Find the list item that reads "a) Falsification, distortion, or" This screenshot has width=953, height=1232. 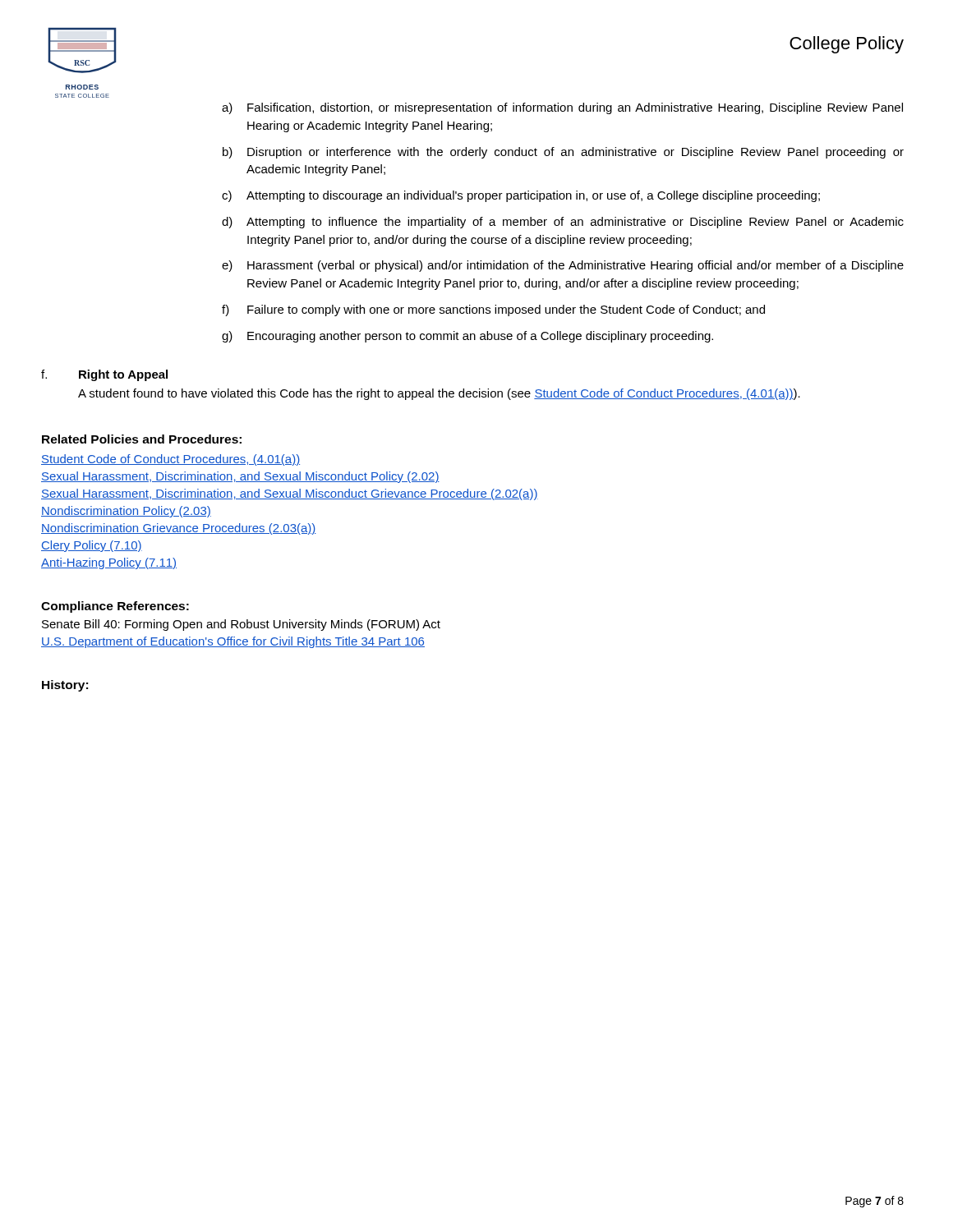[x=563, y=116]
